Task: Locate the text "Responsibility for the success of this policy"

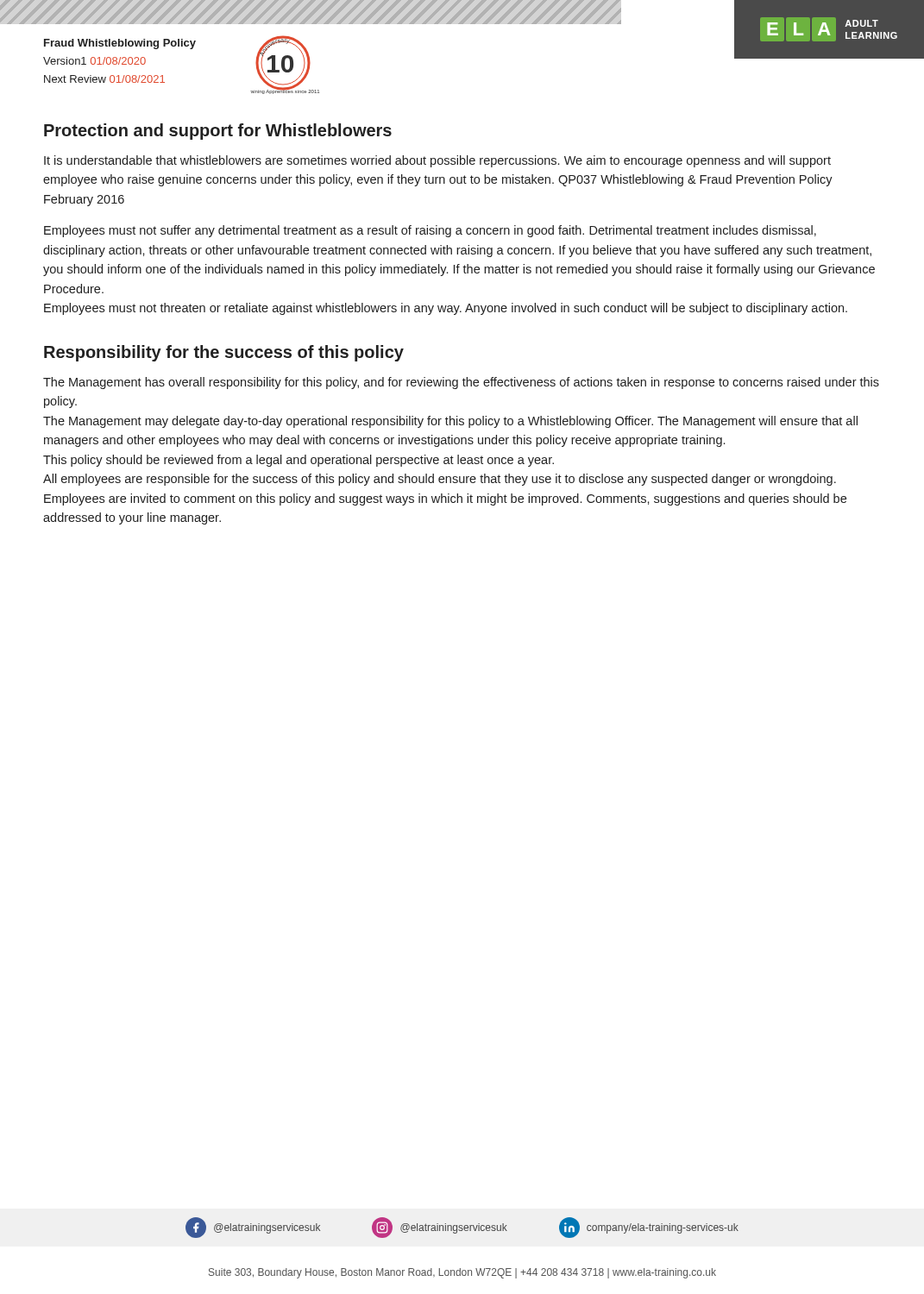Action: [223, 352]
